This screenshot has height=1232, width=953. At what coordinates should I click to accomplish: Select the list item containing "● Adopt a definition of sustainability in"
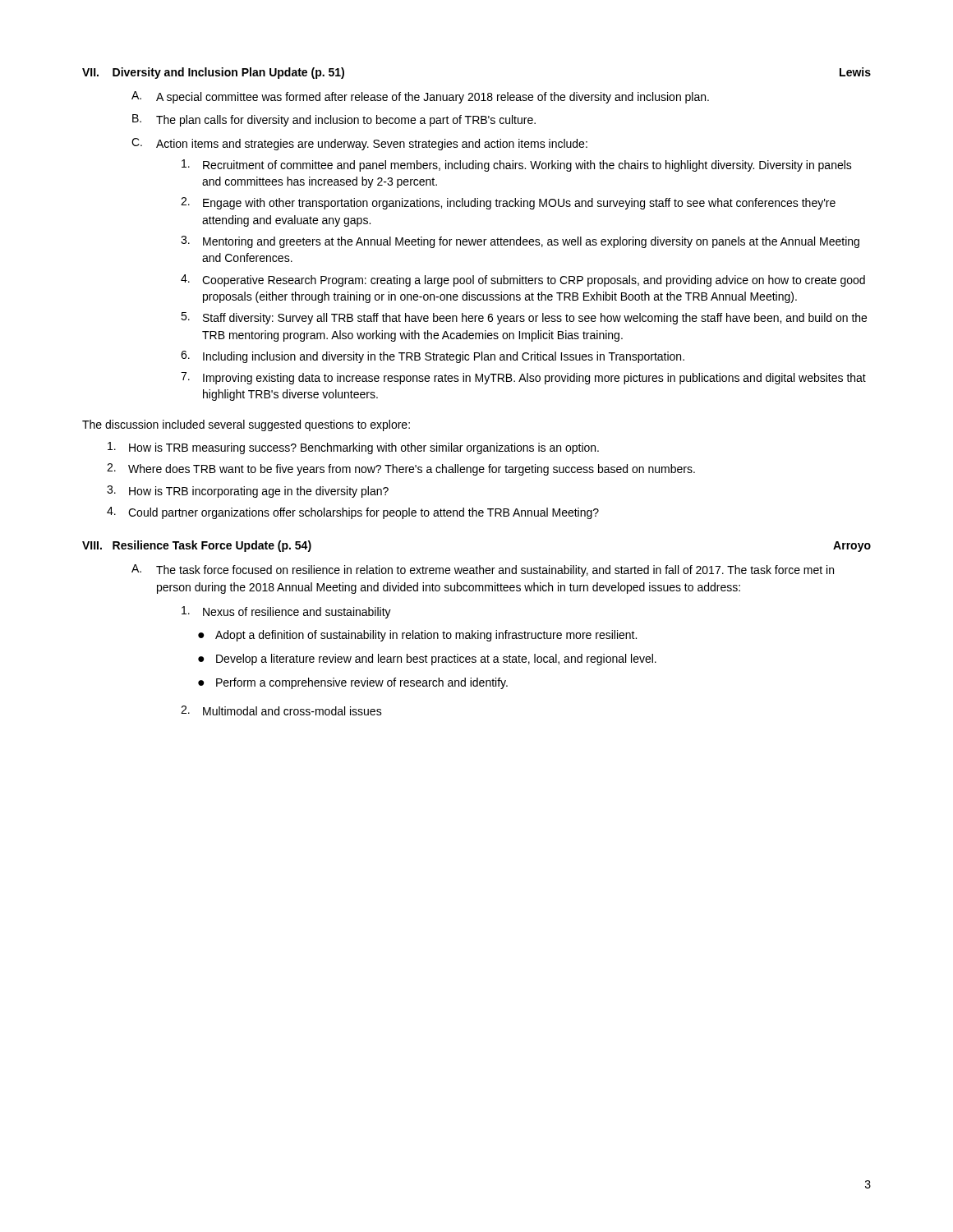(534, 635)
